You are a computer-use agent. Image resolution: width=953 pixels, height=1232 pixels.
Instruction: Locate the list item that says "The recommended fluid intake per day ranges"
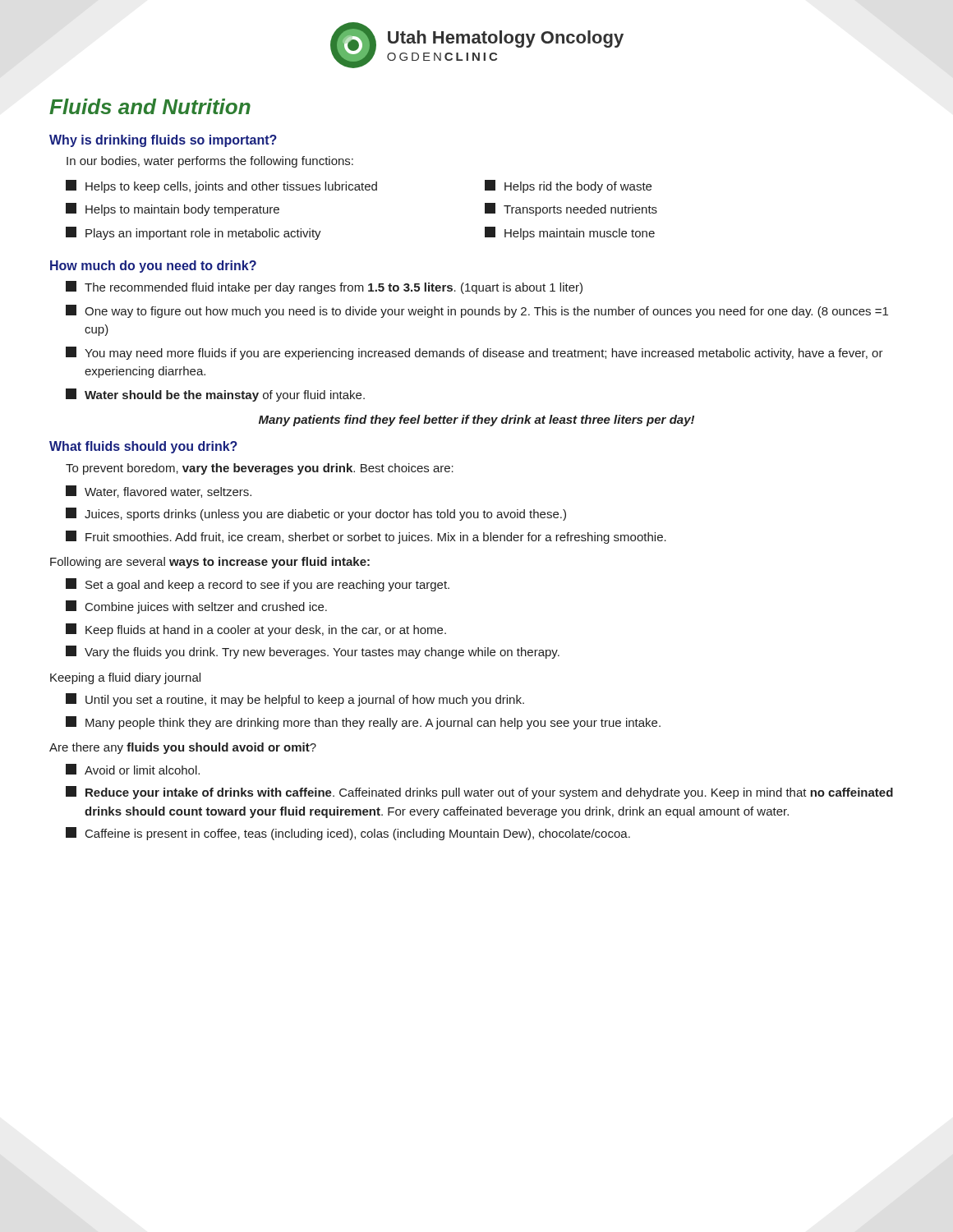coord(325,288)
